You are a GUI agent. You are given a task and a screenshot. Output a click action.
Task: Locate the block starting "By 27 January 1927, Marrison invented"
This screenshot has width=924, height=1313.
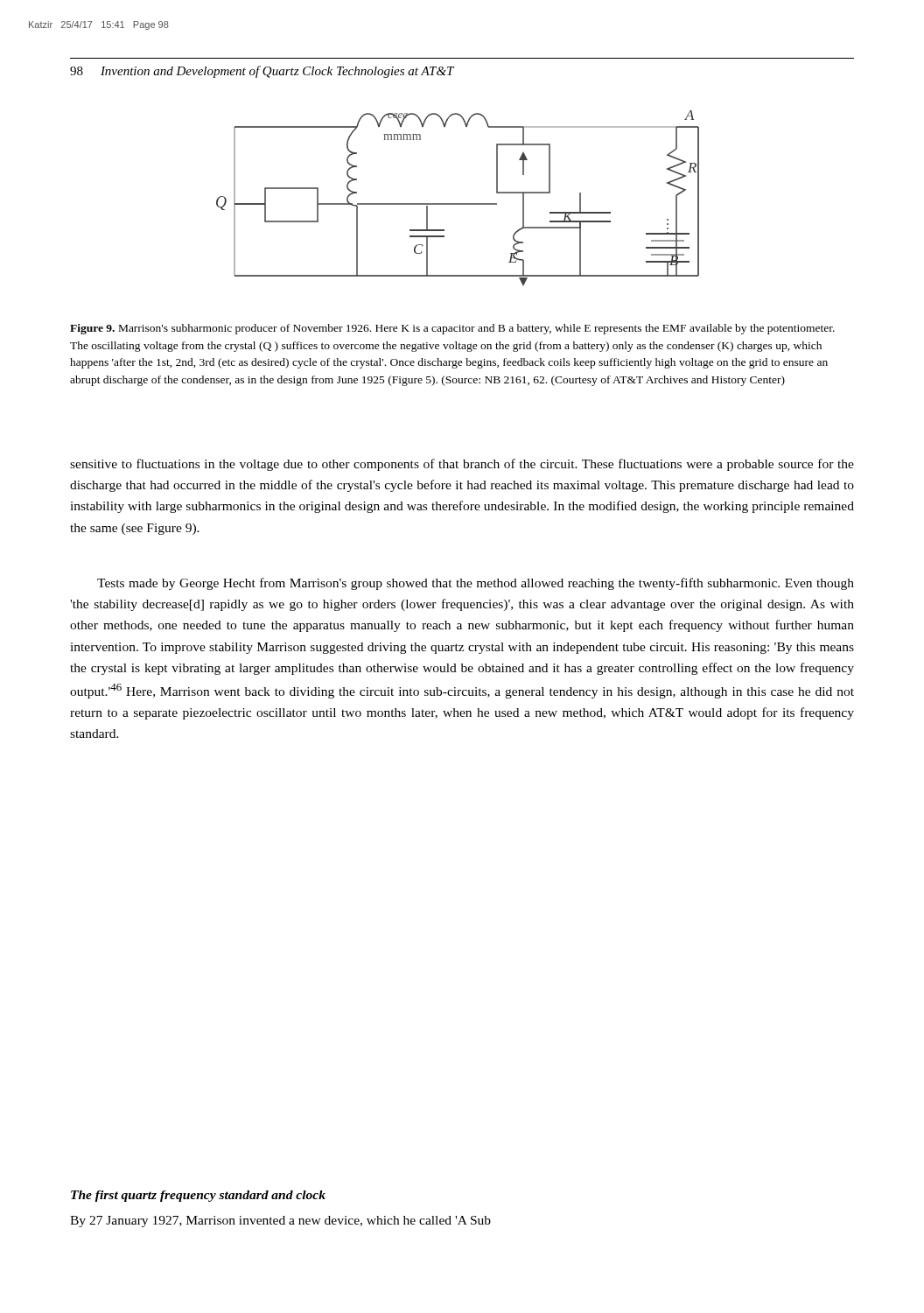pos(280,1220)
